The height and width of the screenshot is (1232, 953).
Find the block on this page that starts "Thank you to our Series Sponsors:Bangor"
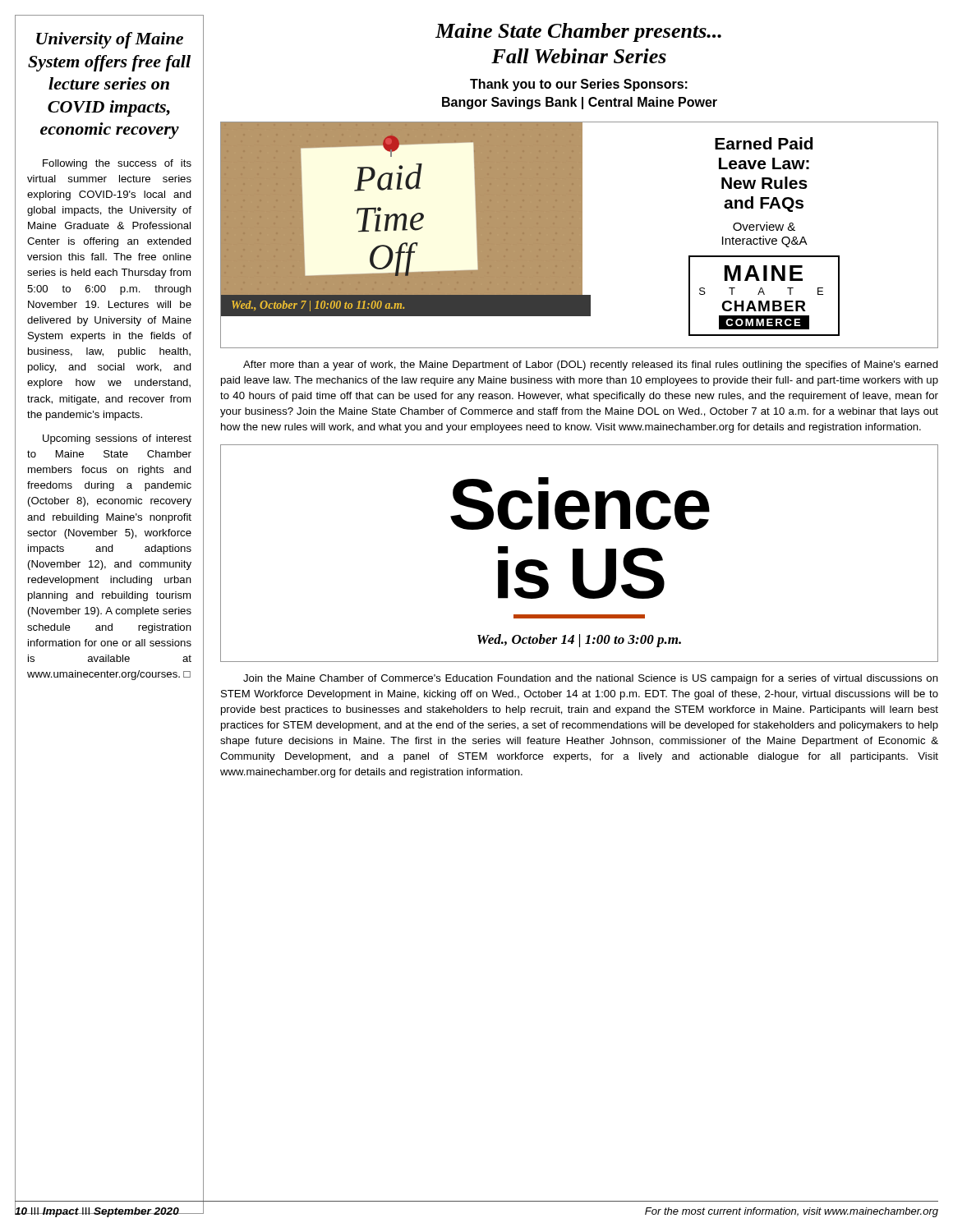click(x=579, y=93)
